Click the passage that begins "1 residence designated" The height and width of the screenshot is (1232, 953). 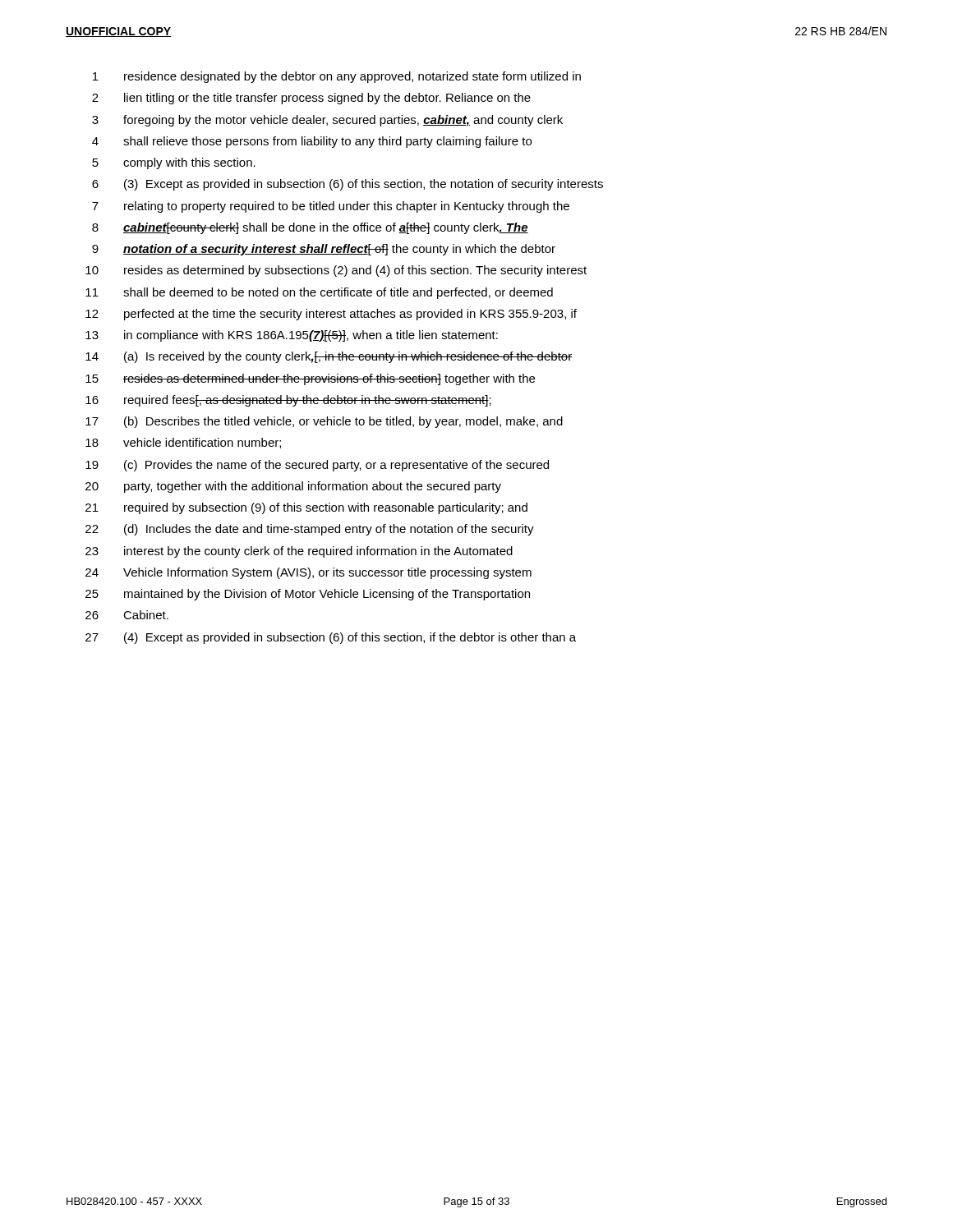(x=476, y=76)
